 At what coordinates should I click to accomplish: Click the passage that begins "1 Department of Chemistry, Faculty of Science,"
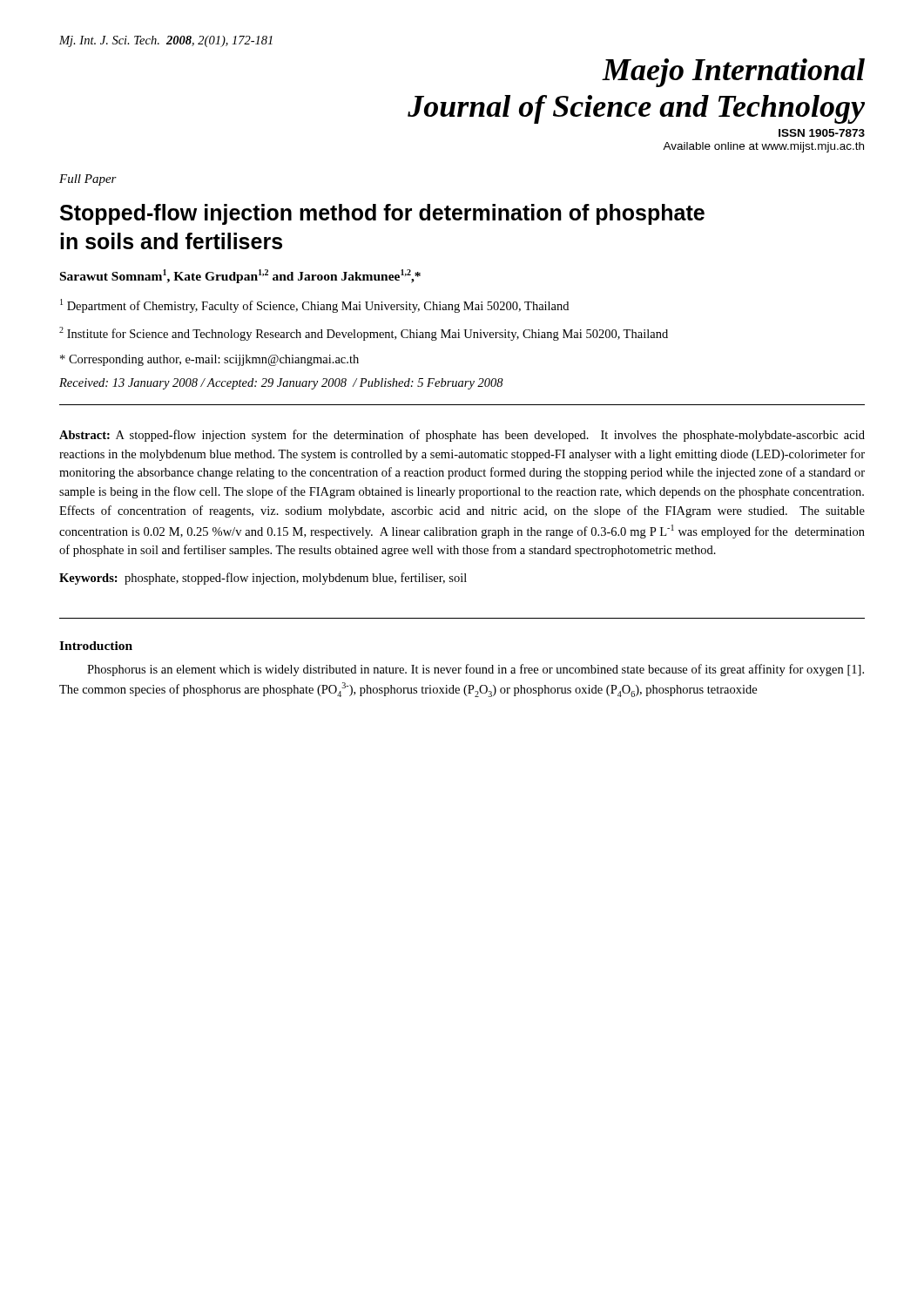pyautogui.click(x=314, y=305)
